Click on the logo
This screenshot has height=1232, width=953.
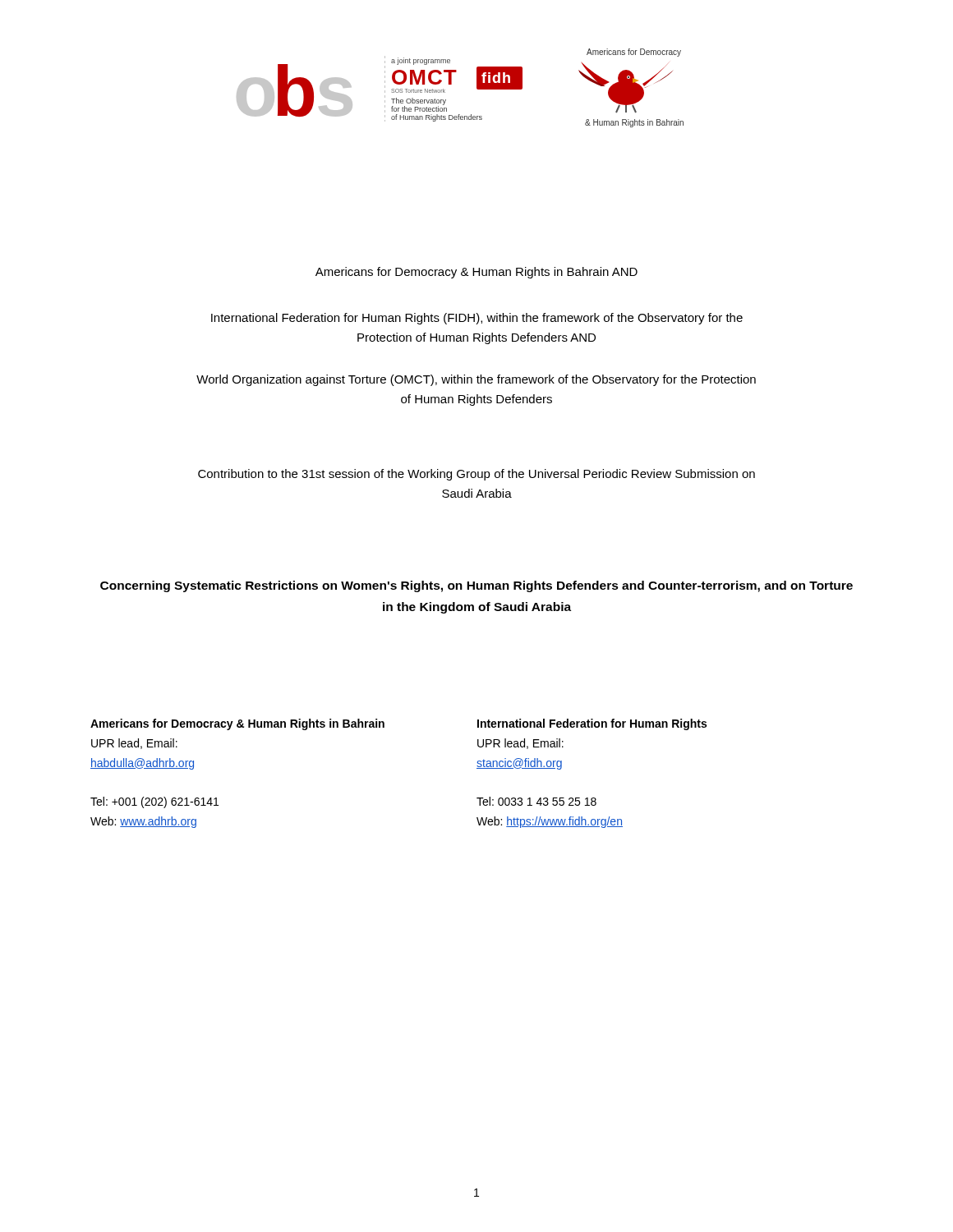pos(476,88)
